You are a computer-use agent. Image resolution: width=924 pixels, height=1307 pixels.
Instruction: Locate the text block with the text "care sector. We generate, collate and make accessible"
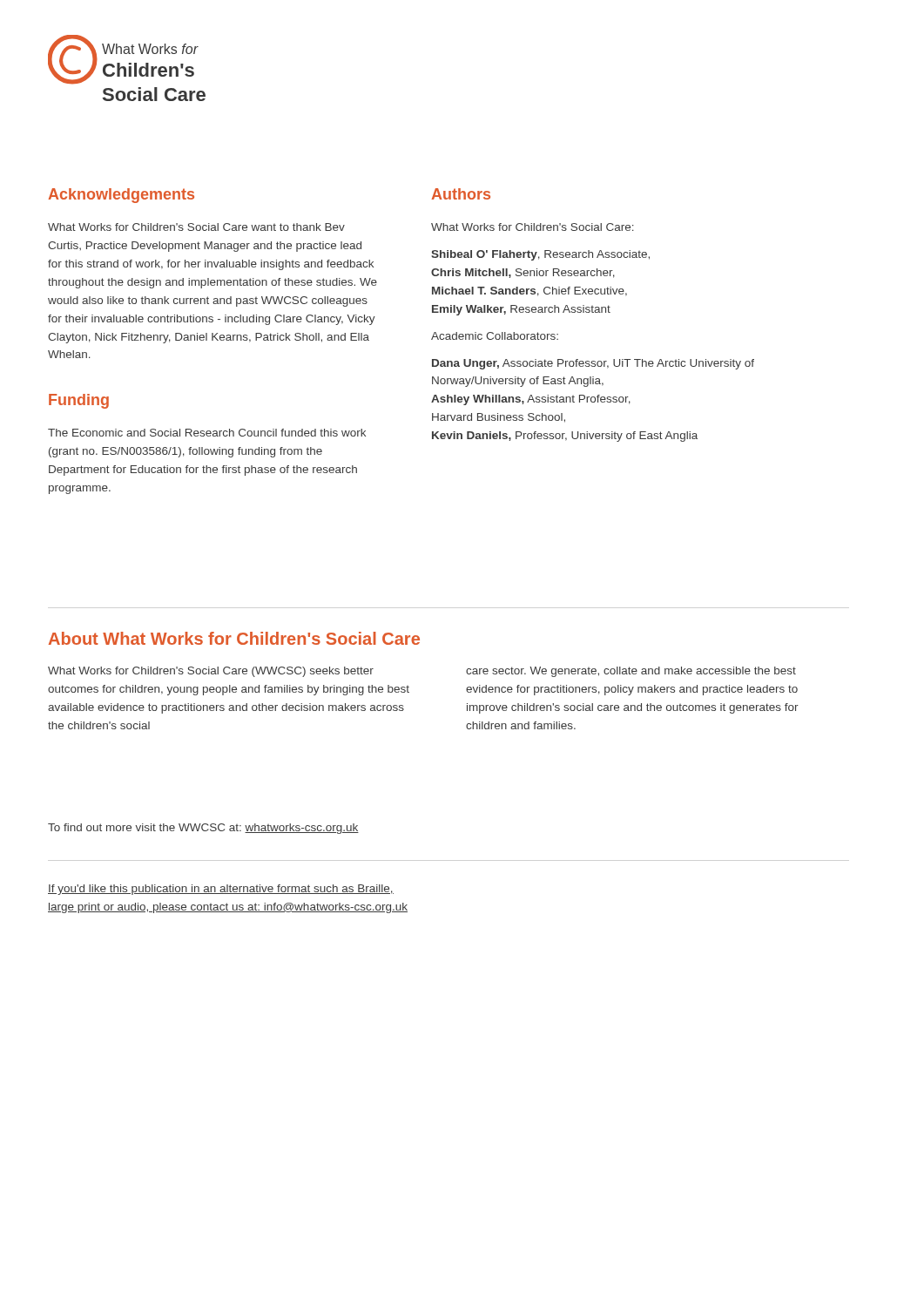pyautogui.click(x=649, y=699)
